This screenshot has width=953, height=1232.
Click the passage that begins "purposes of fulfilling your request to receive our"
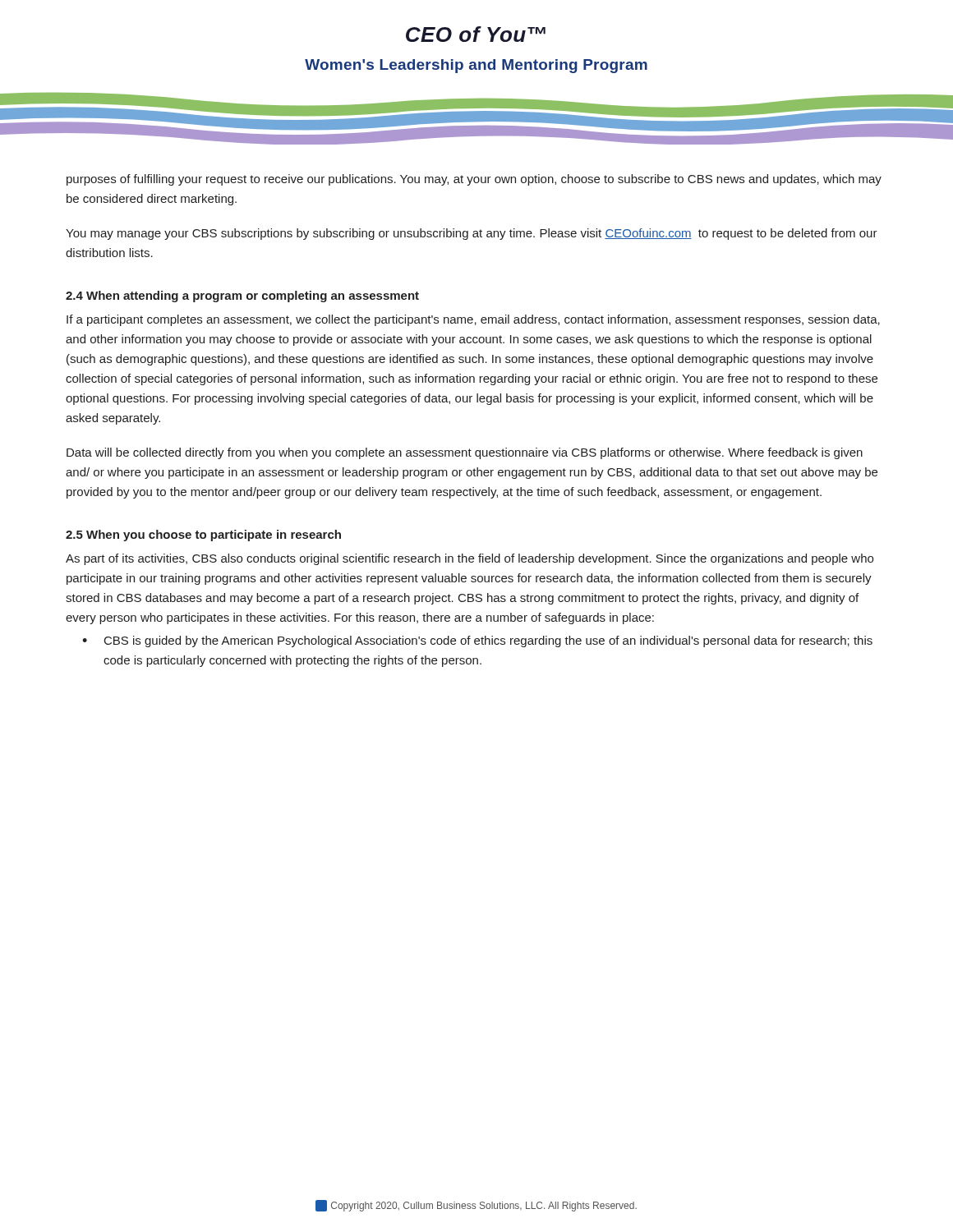pos(474,188)
